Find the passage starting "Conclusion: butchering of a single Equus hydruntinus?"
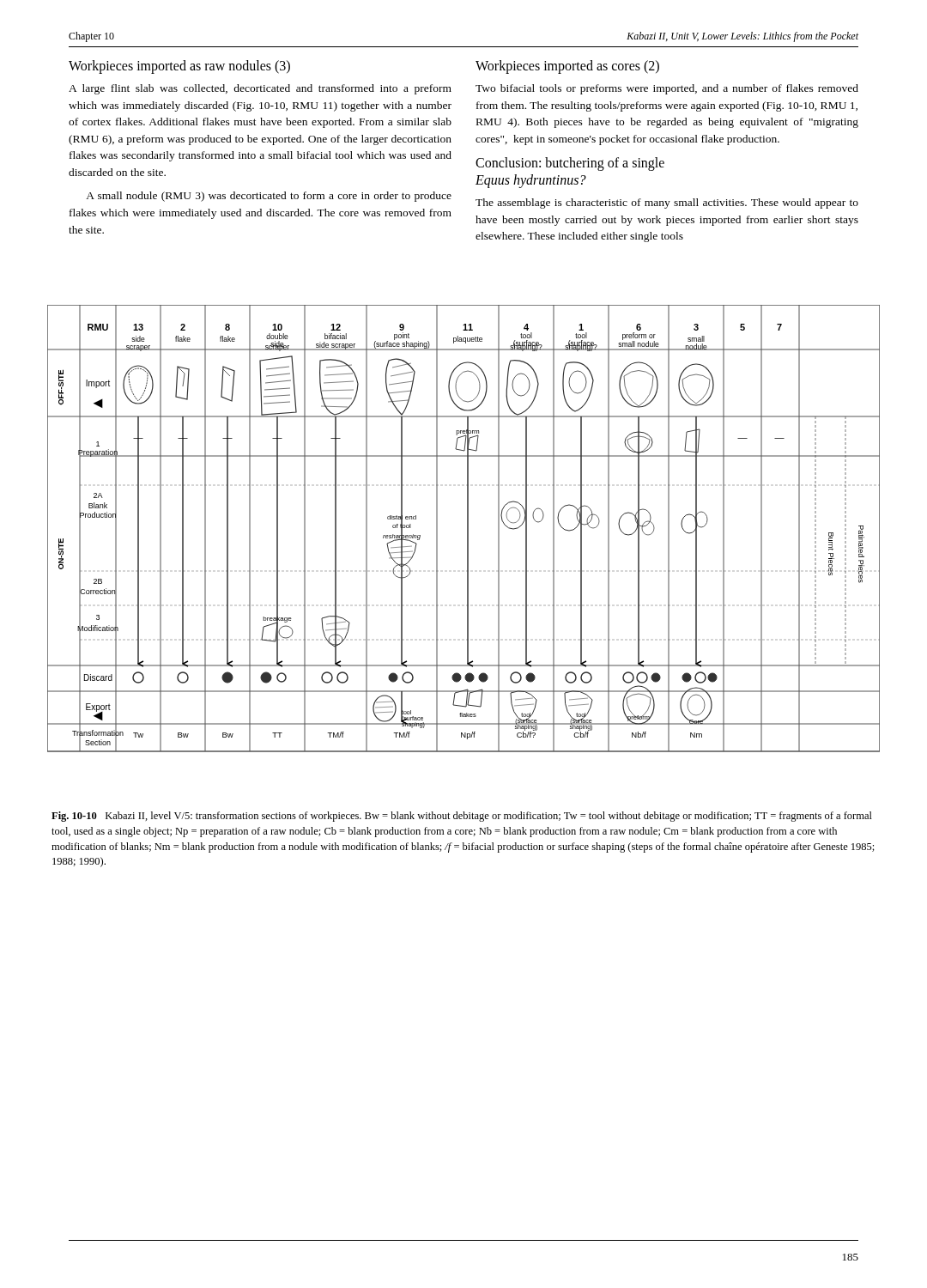 [570, 172]
